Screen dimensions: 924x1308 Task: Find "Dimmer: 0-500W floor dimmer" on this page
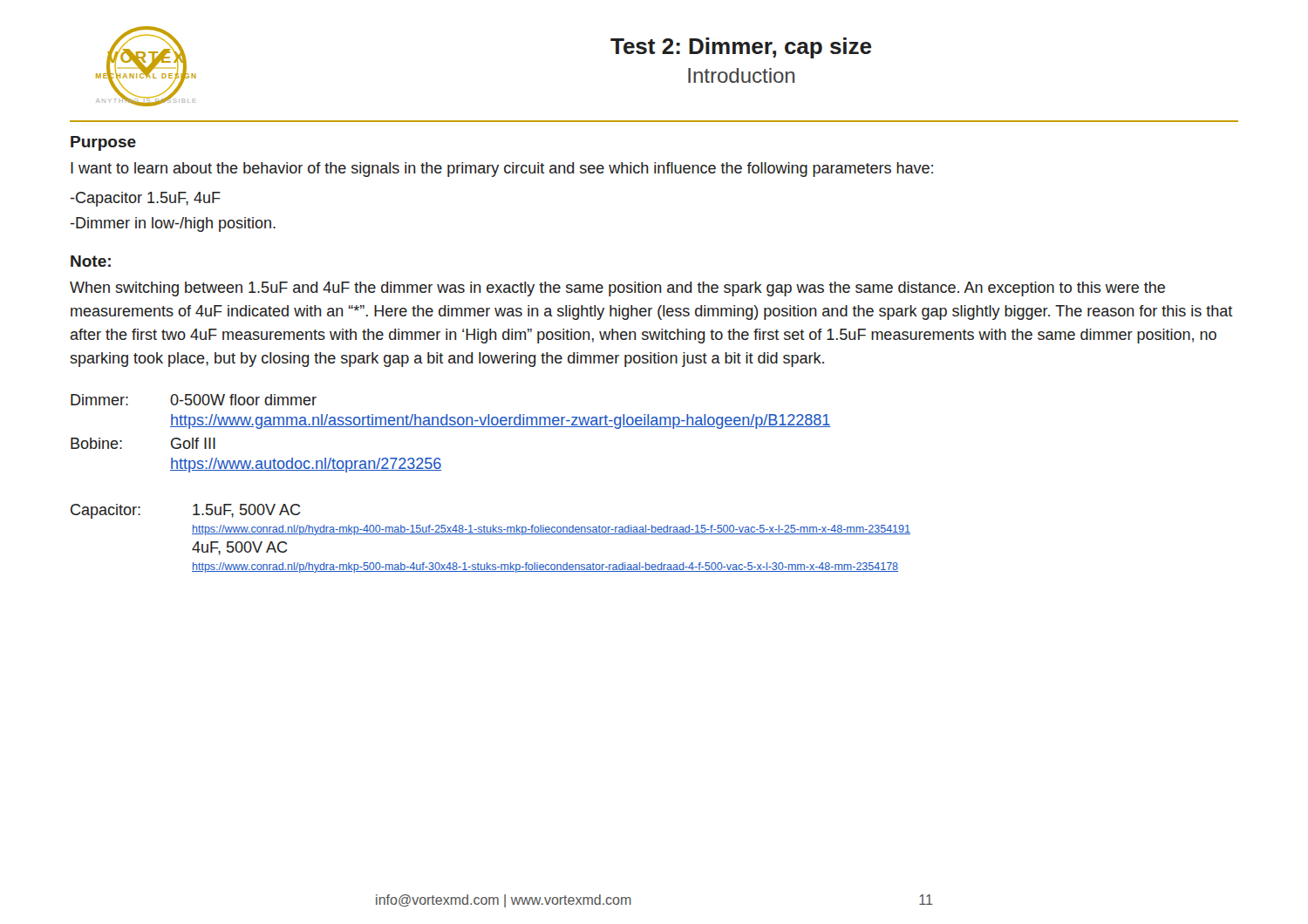click(193, 400)
